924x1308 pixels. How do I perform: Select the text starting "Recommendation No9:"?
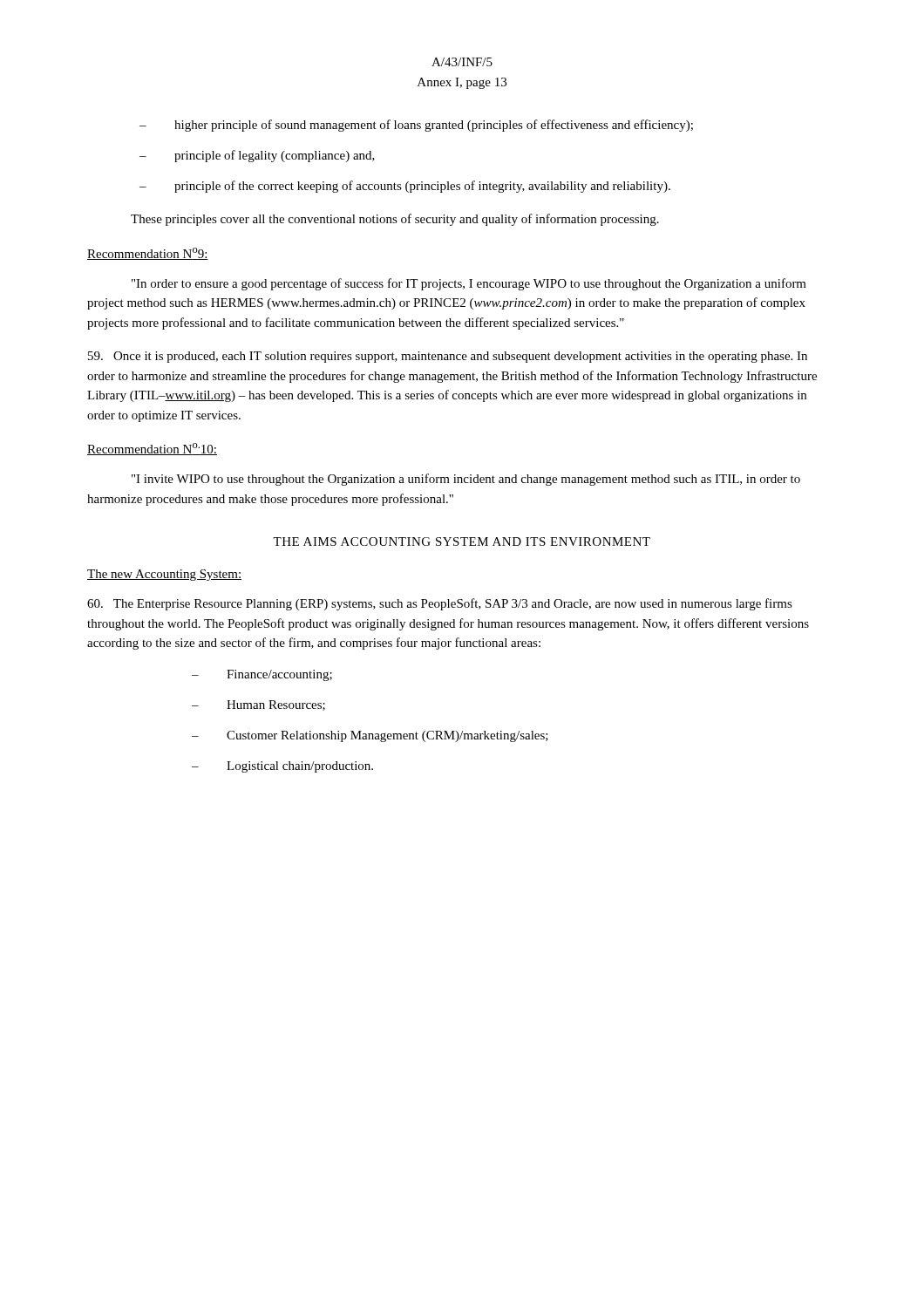tap(147, 252)
